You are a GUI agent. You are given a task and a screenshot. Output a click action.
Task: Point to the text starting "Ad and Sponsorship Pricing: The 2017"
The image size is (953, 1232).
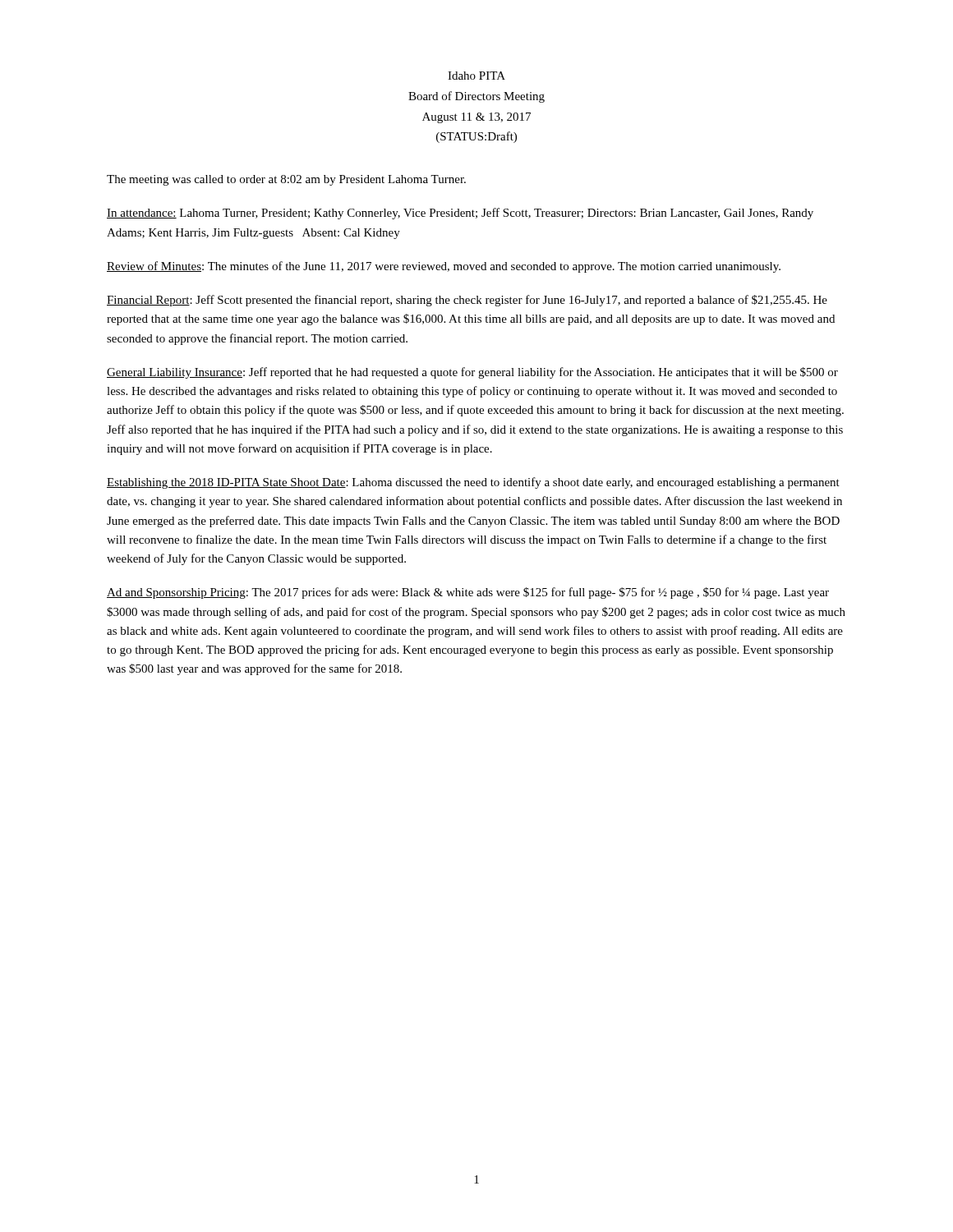click(476, 631)
